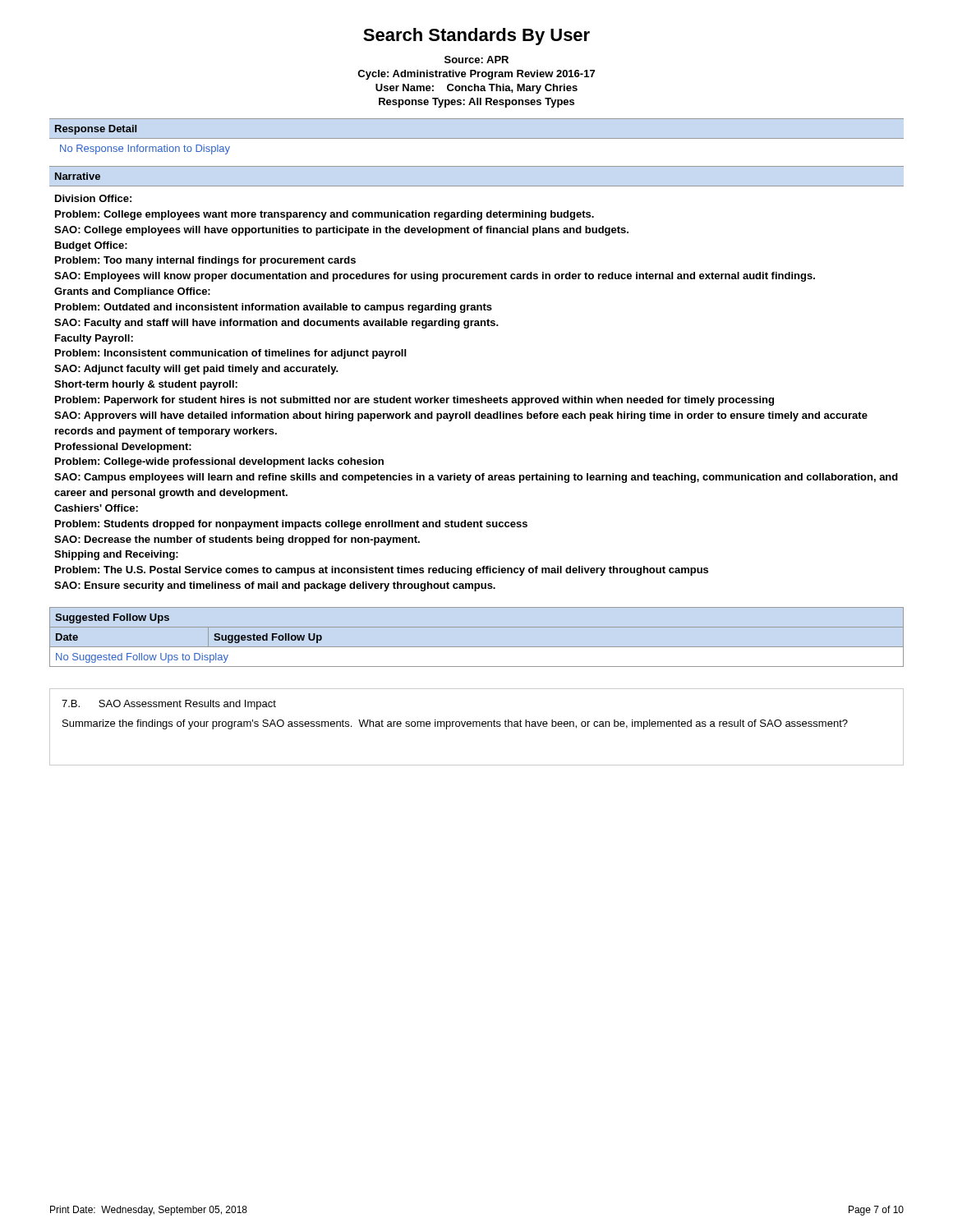Locate the block of text that opens with "Source: APR Cycle: Administrative Program"
Viewport: 953px width, 1232px height.
pos(476,81)
